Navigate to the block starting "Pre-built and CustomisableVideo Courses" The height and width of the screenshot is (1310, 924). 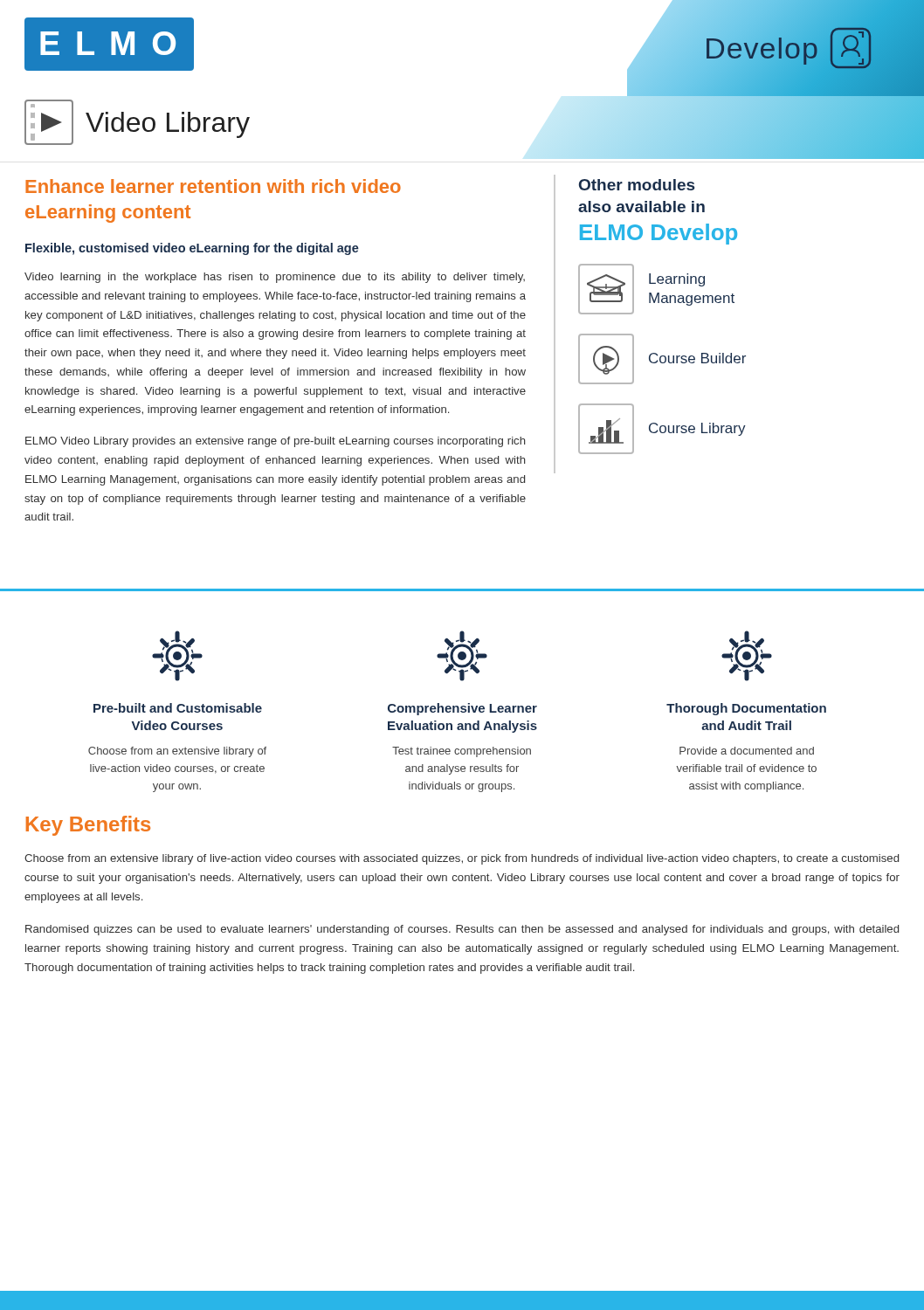pos(177,716)
